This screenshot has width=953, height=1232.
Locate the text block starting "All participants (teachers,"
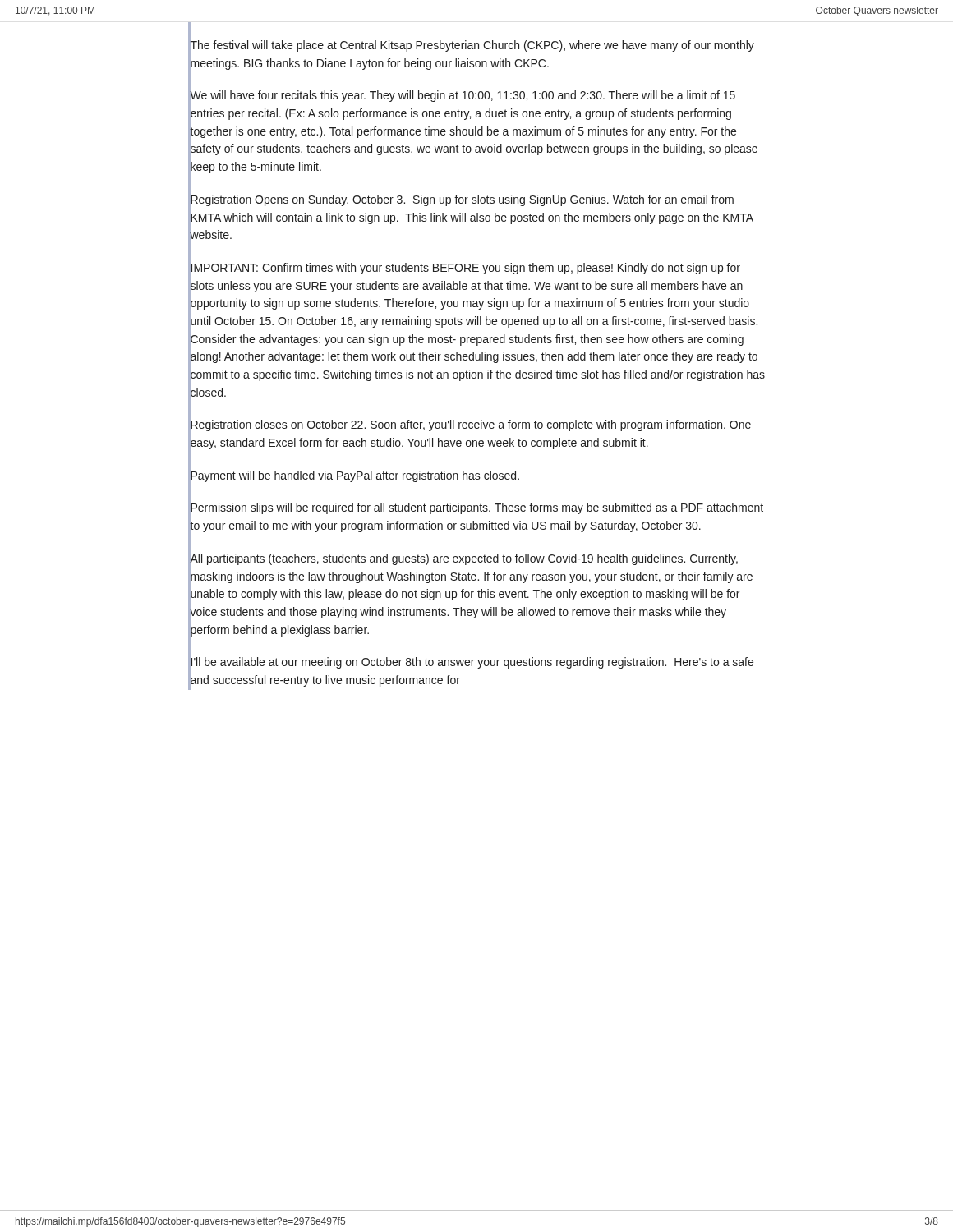click(x=472, y=594)
